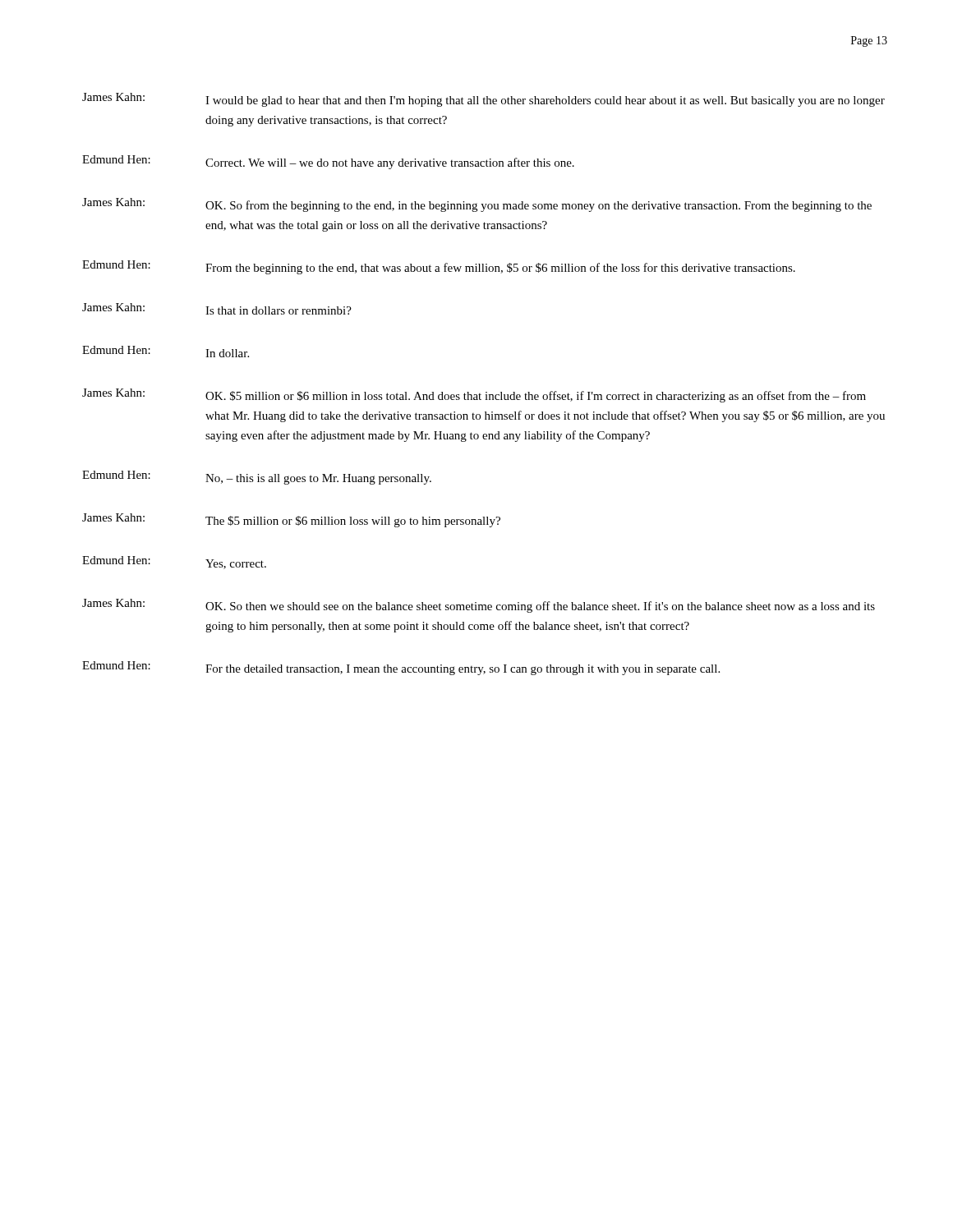953x1232 pixels.
Task: Click on the text block with the text "Edmund Hen: For"
Action: pyautogui.click(x=485, y=669)
